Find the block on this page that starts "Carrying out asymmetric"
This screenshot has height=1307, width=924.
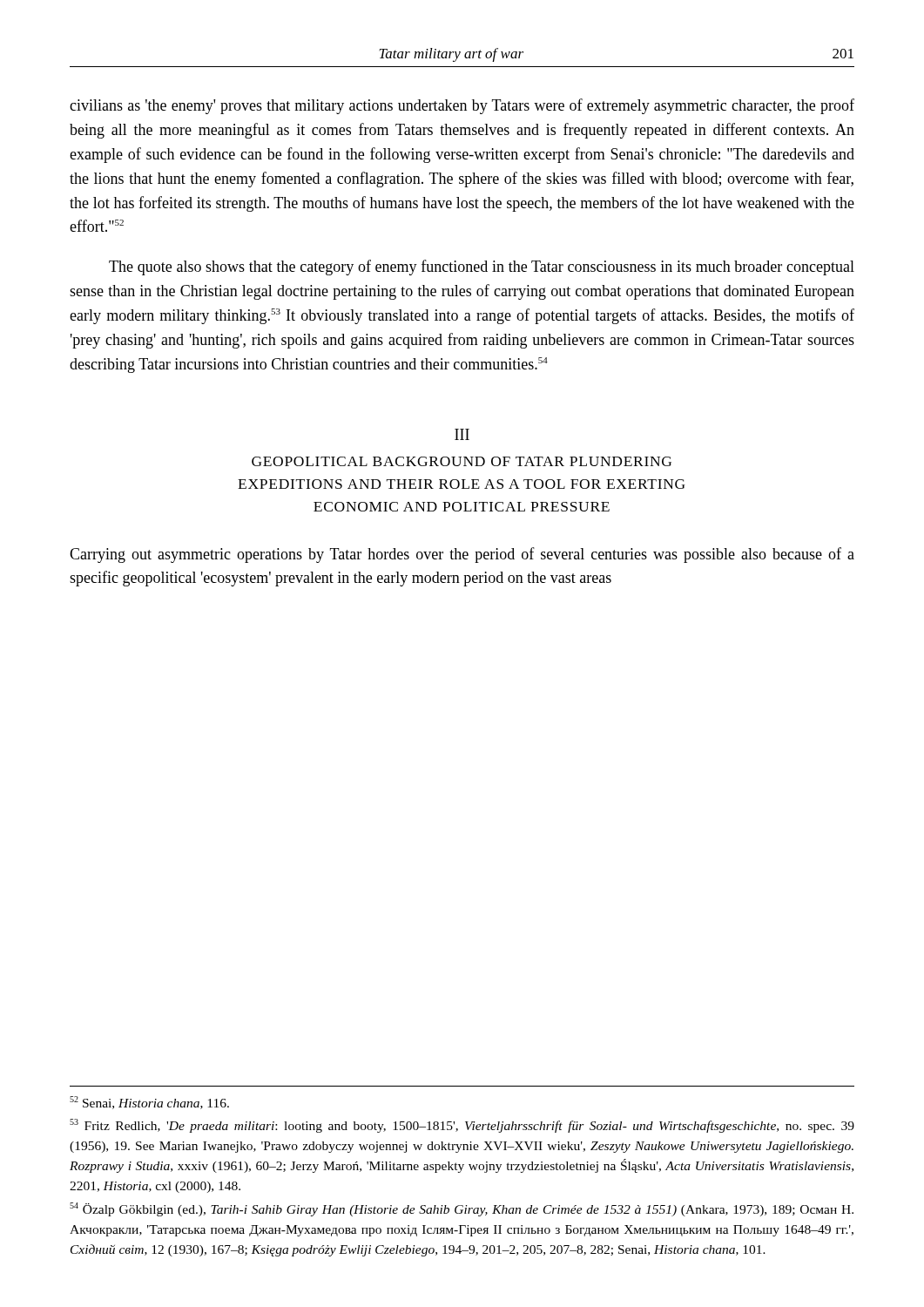click(x=462, y=567)
